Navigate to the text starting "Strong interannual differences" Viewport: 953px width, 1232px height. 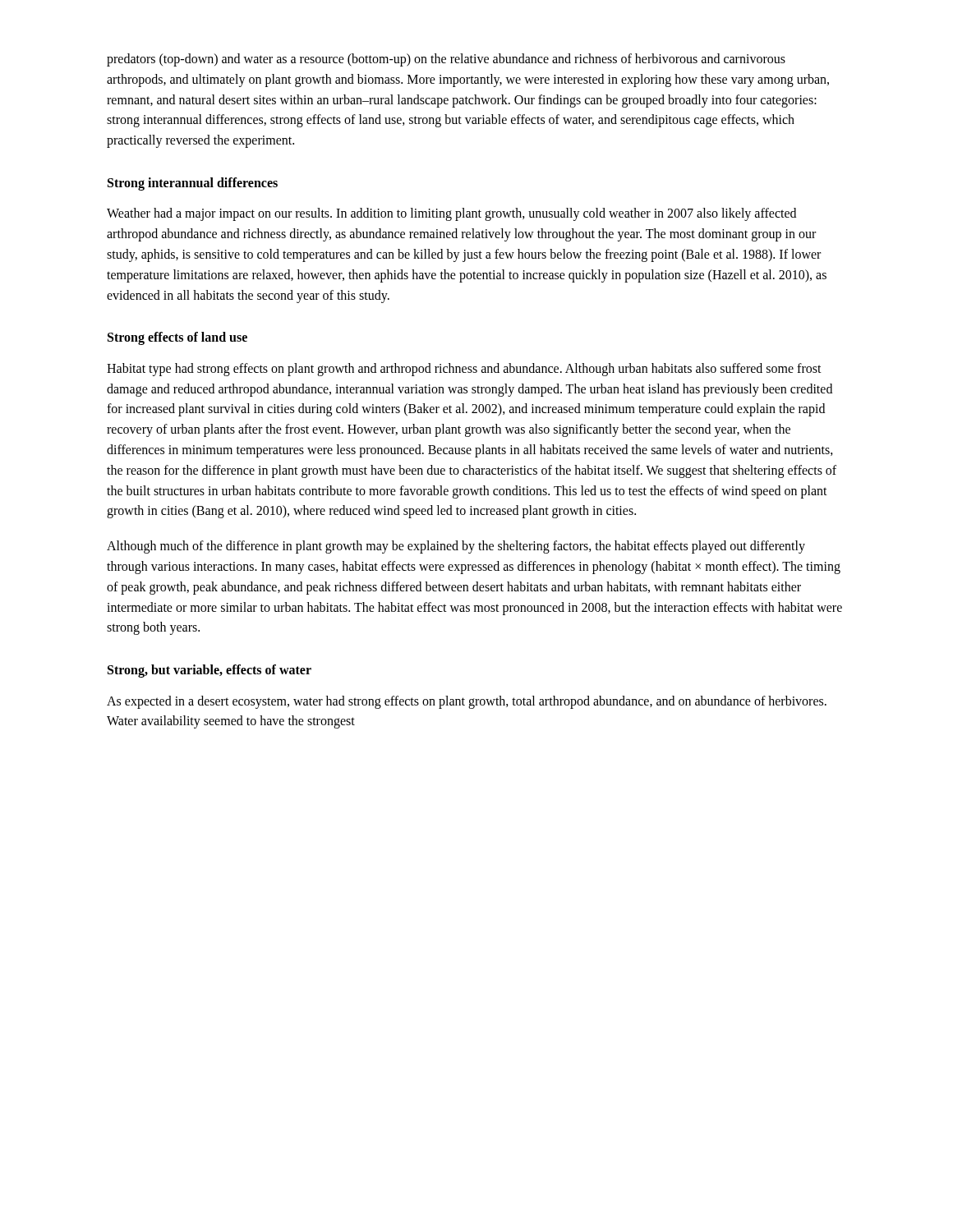[192, 183]
